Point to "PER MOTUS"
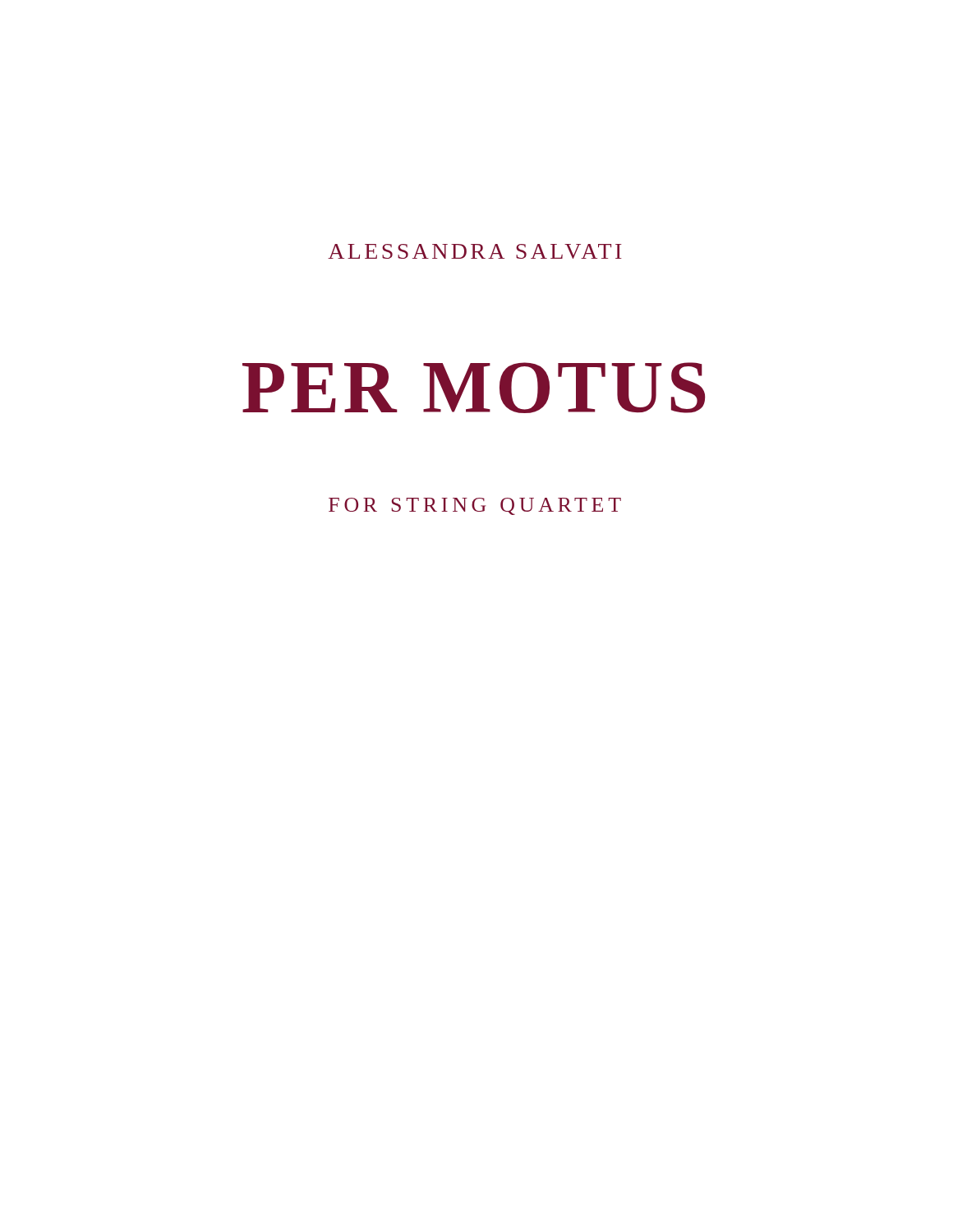 476,387
